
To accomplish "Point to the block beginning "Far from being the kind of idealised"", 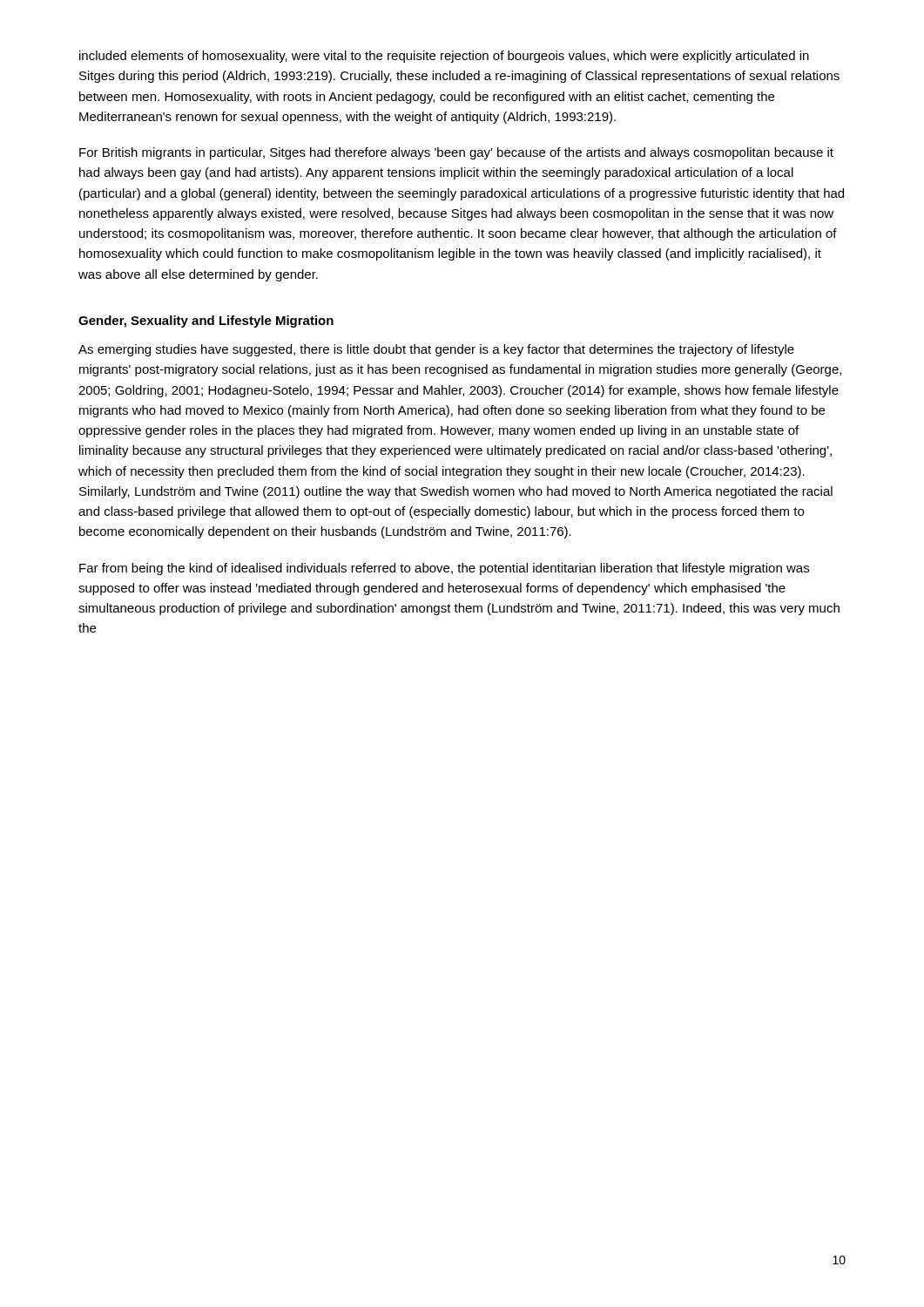I will coord(459,598).
